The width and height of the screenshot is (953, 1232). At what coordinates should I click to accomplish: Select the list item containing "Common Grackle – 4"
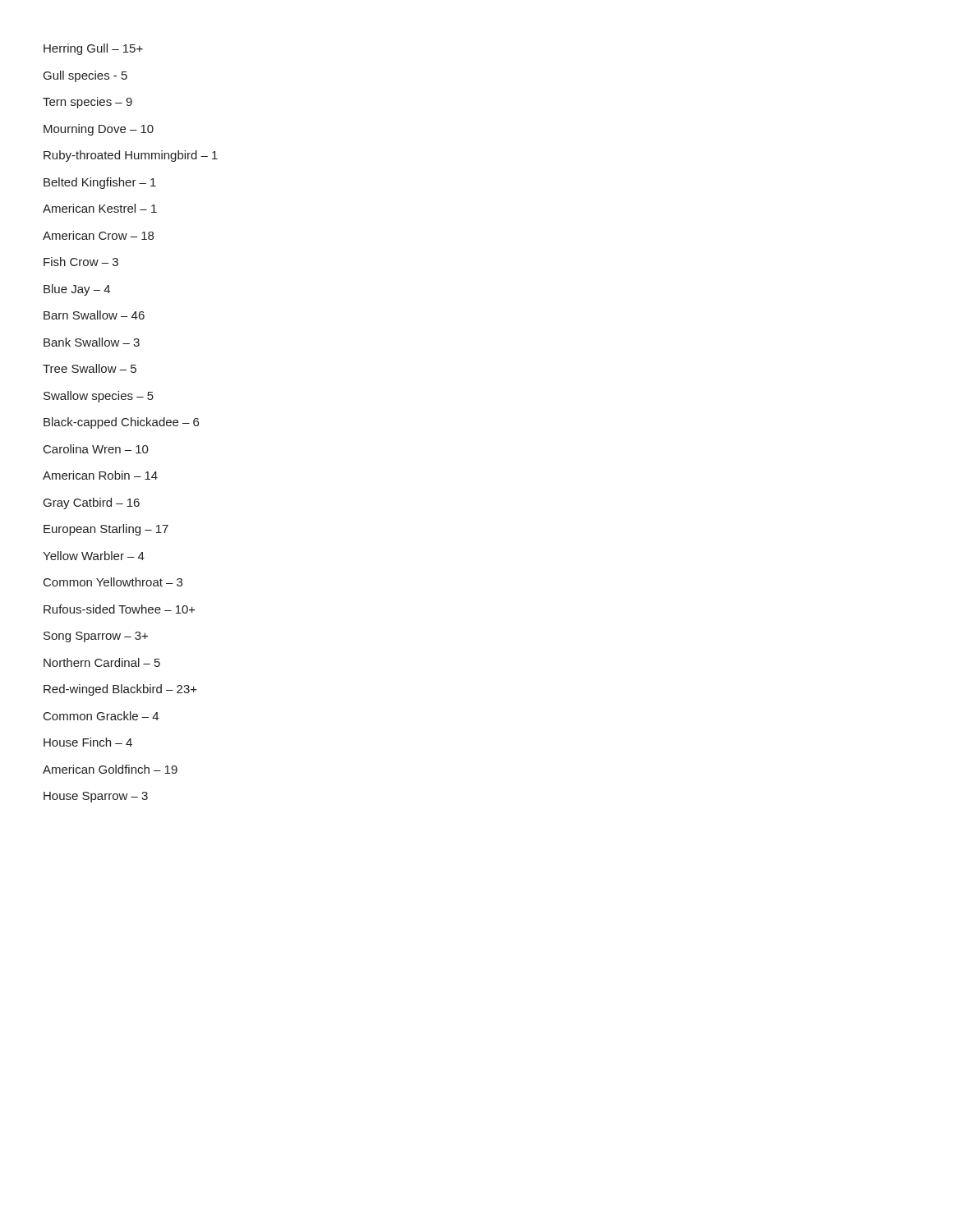[x=101, y=715]
